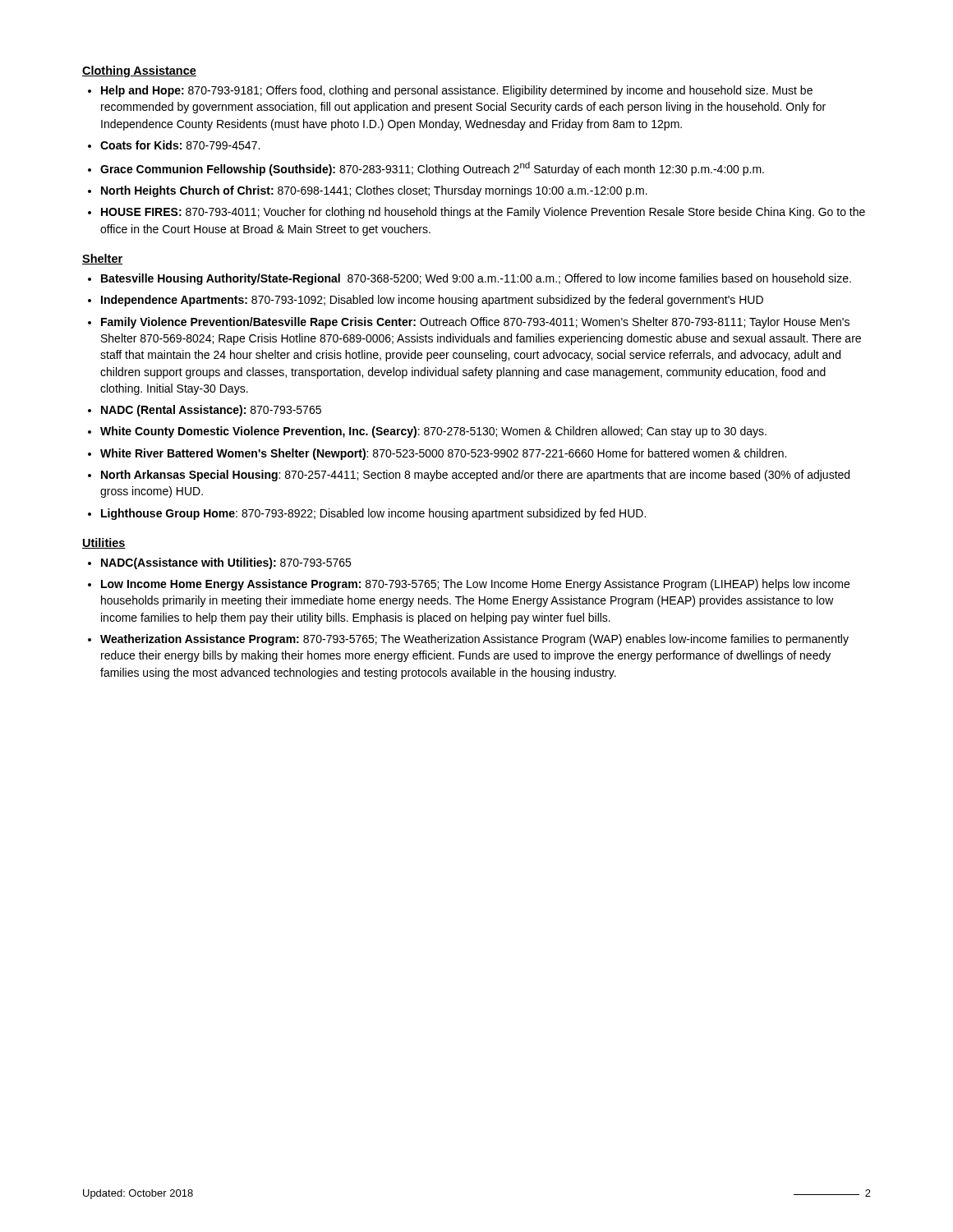This screenshot has height=1232, width=953.
Task: Where is the passage that starts "Low Income Home Energy"?
Action: (x=475, y=601)
